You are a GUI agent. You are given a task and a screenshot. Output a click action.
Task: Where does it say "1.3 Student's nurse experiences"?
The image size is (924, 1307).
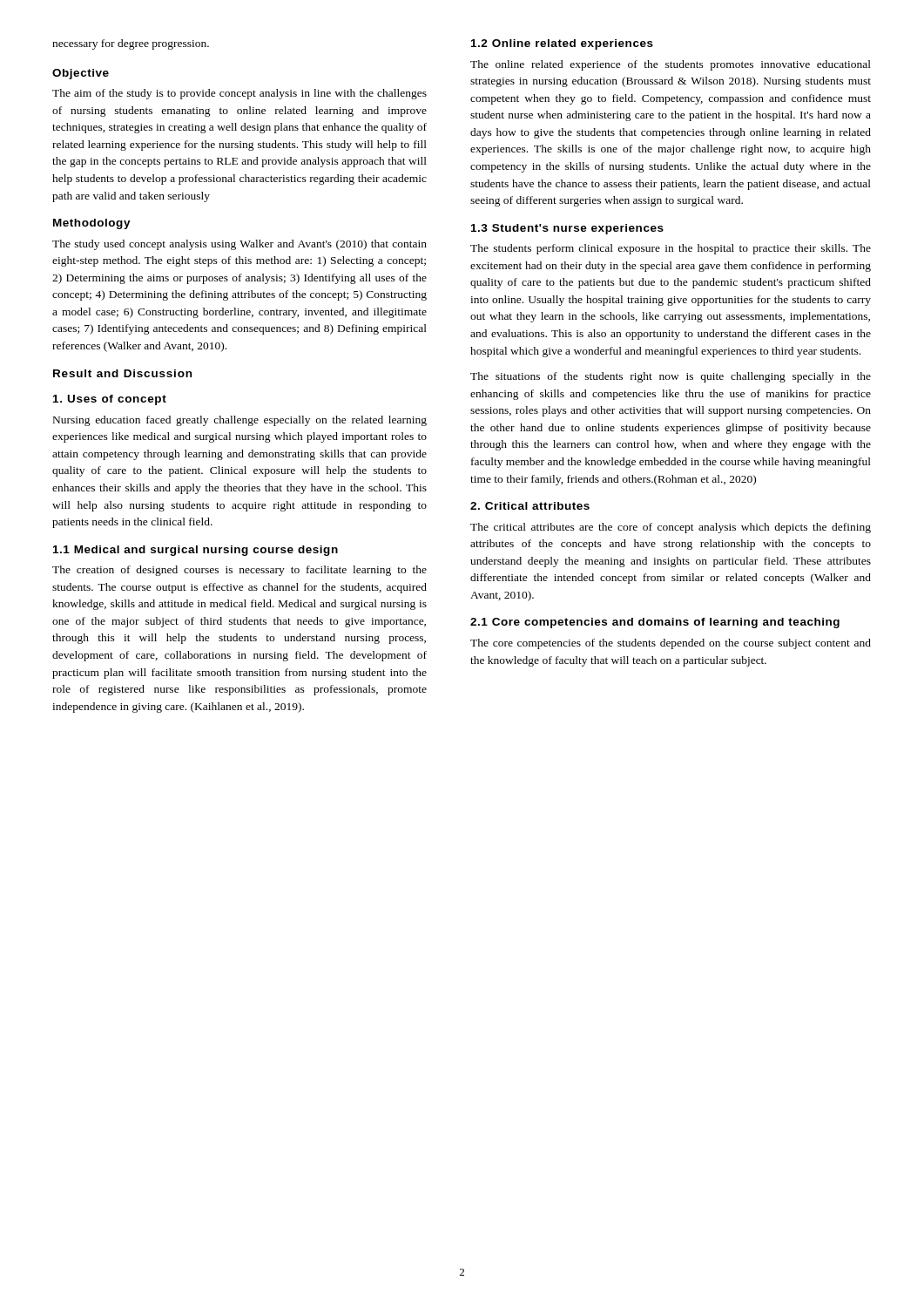coord(567,228)
